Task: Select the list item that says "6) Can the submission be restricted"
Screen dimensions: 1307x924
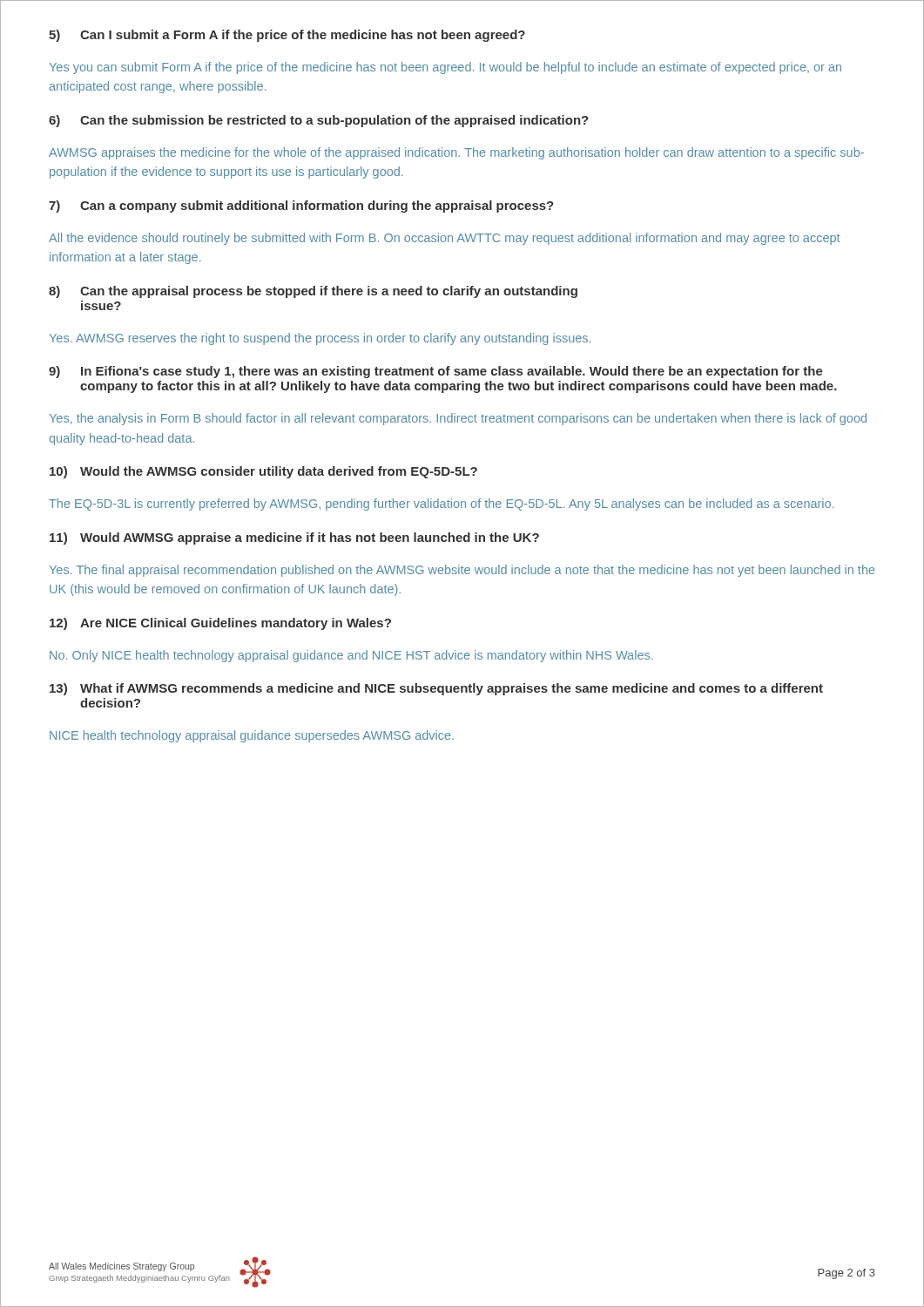Action: click(462, 120)
